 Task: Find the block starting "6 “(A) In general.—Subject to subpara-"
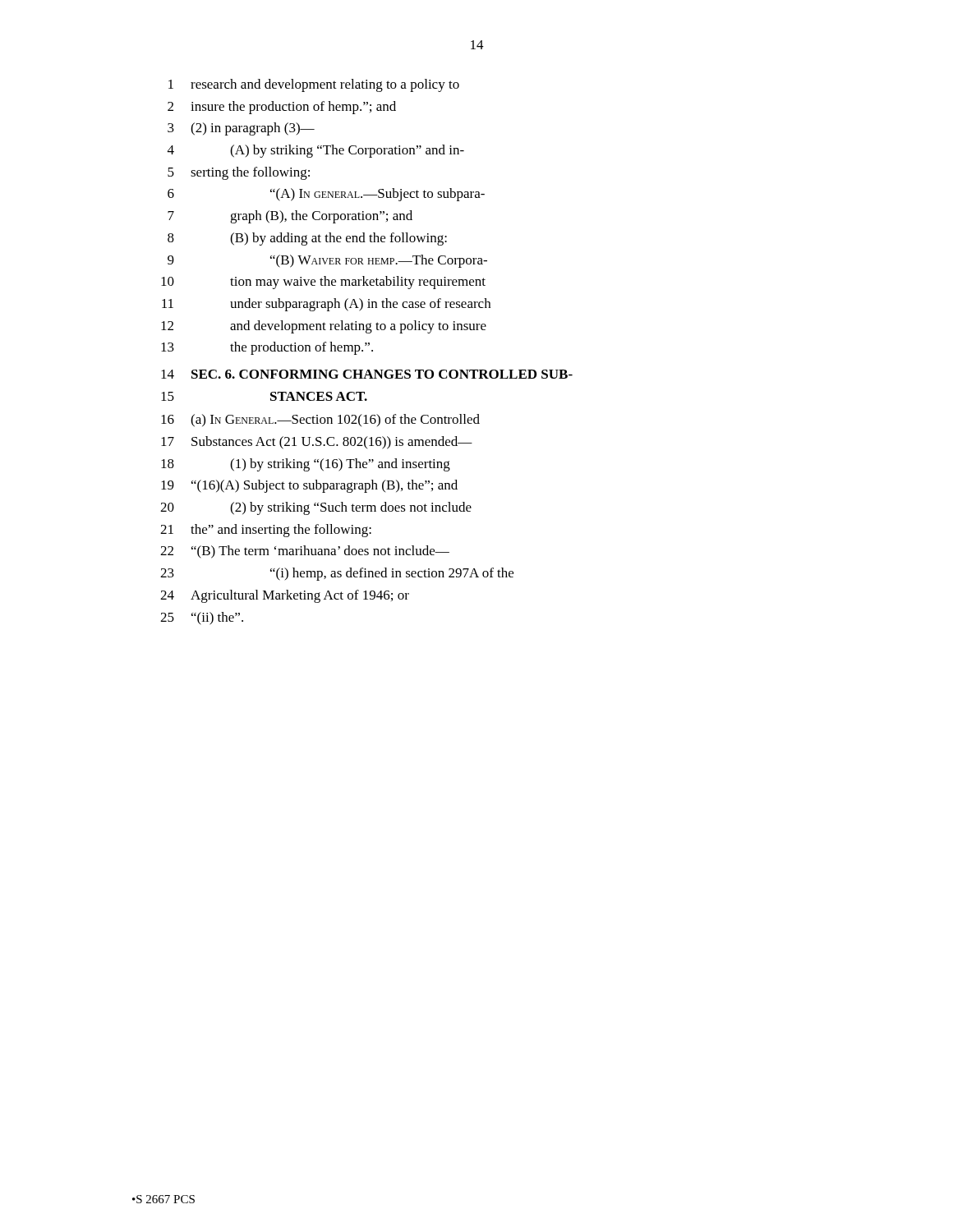[326, 195]
